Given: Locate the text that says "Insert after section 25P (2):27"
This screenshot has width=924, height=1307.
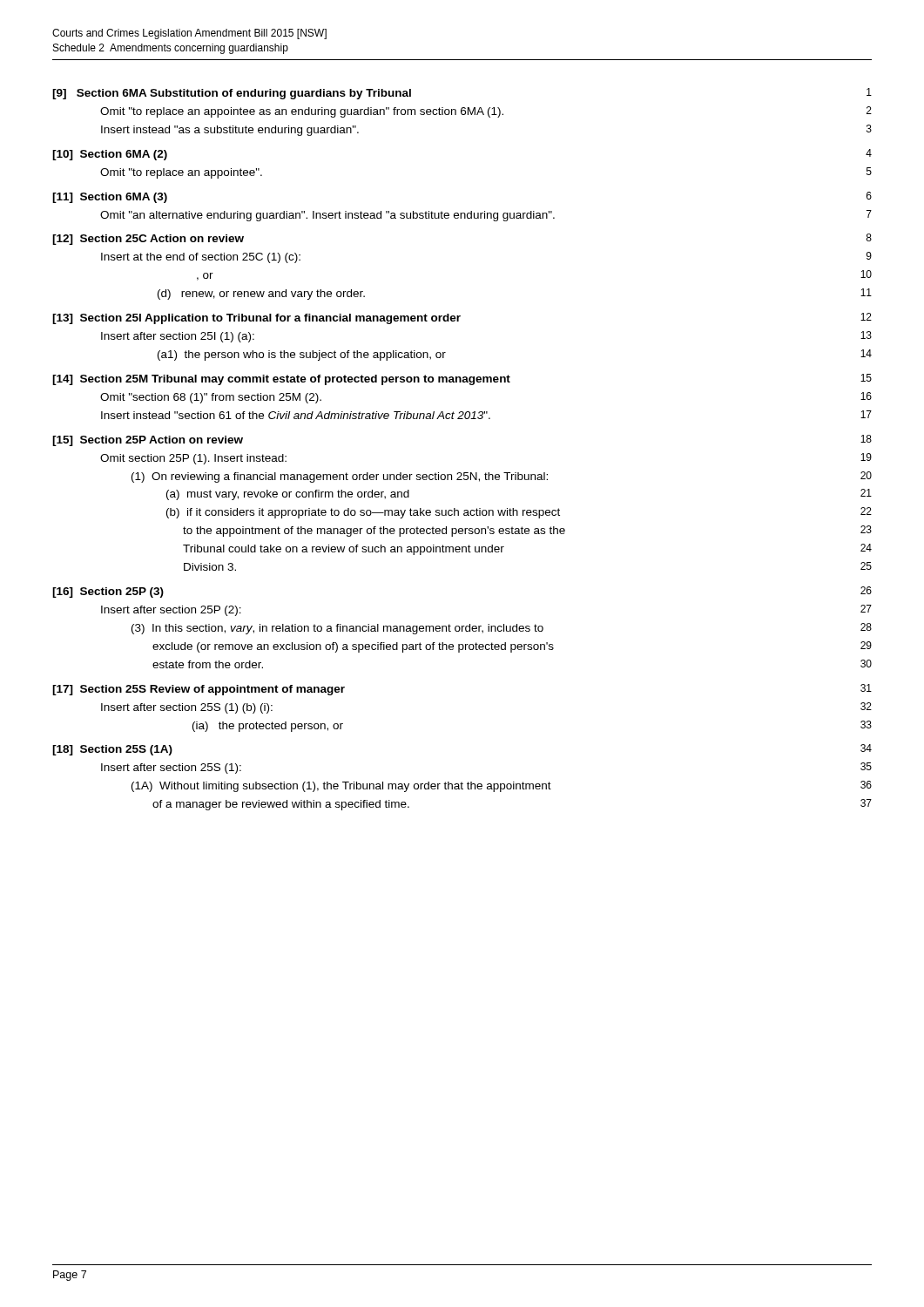Looking at the screenshot, I should [166, 610].
